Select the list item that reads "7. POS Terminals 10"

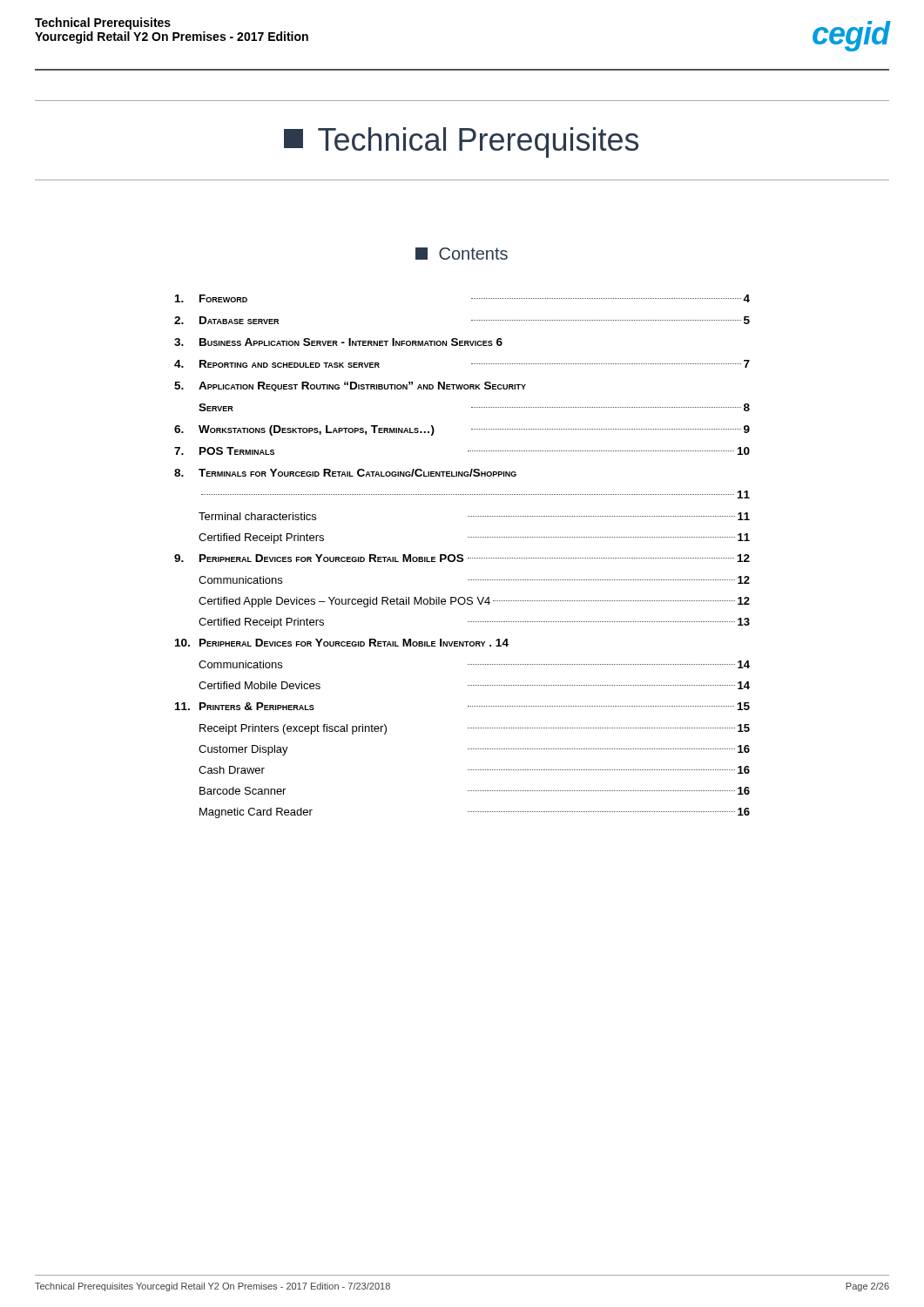point(462,452)
